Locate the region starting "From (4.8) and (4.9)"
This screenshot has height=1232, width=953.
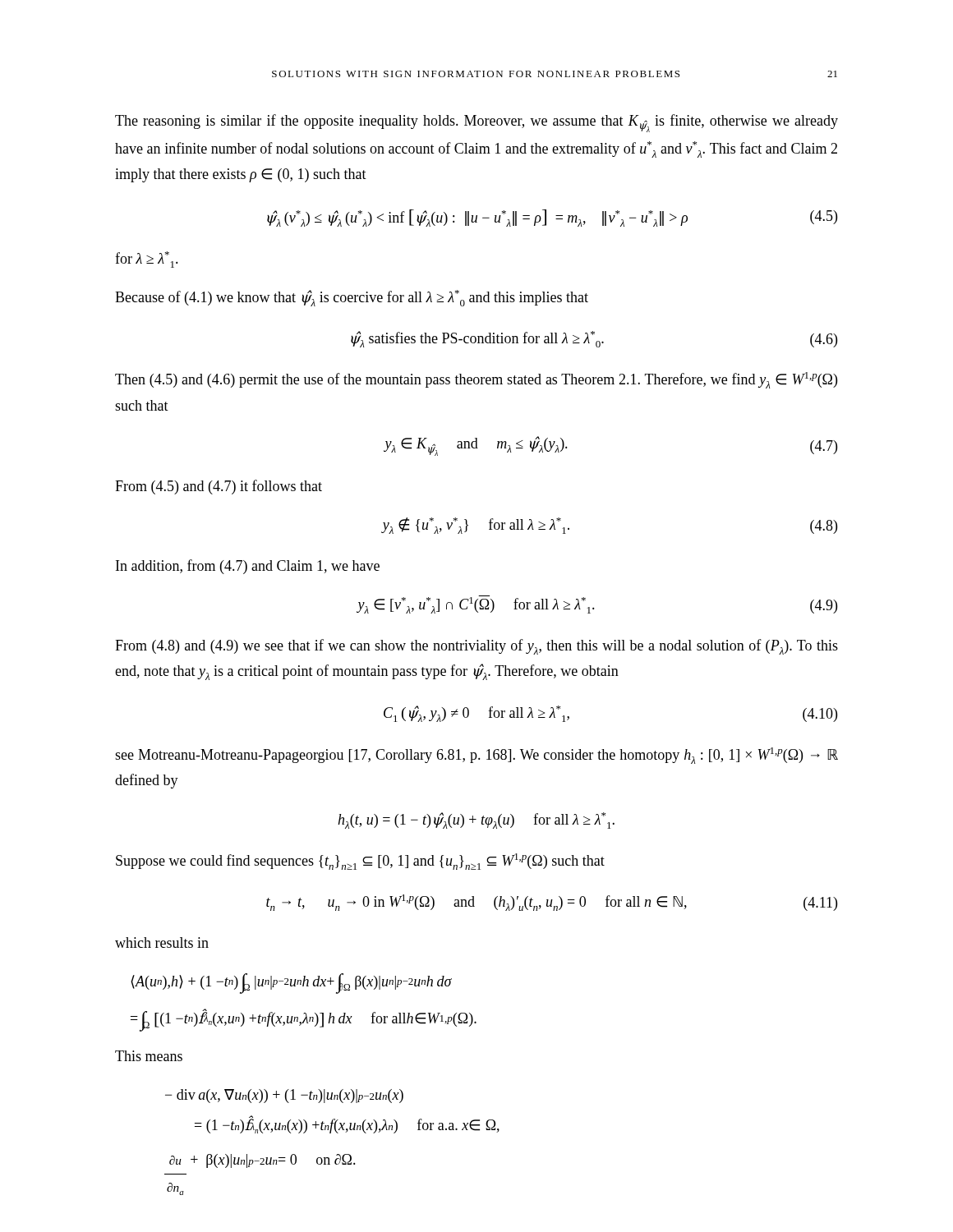pos(476,660)
